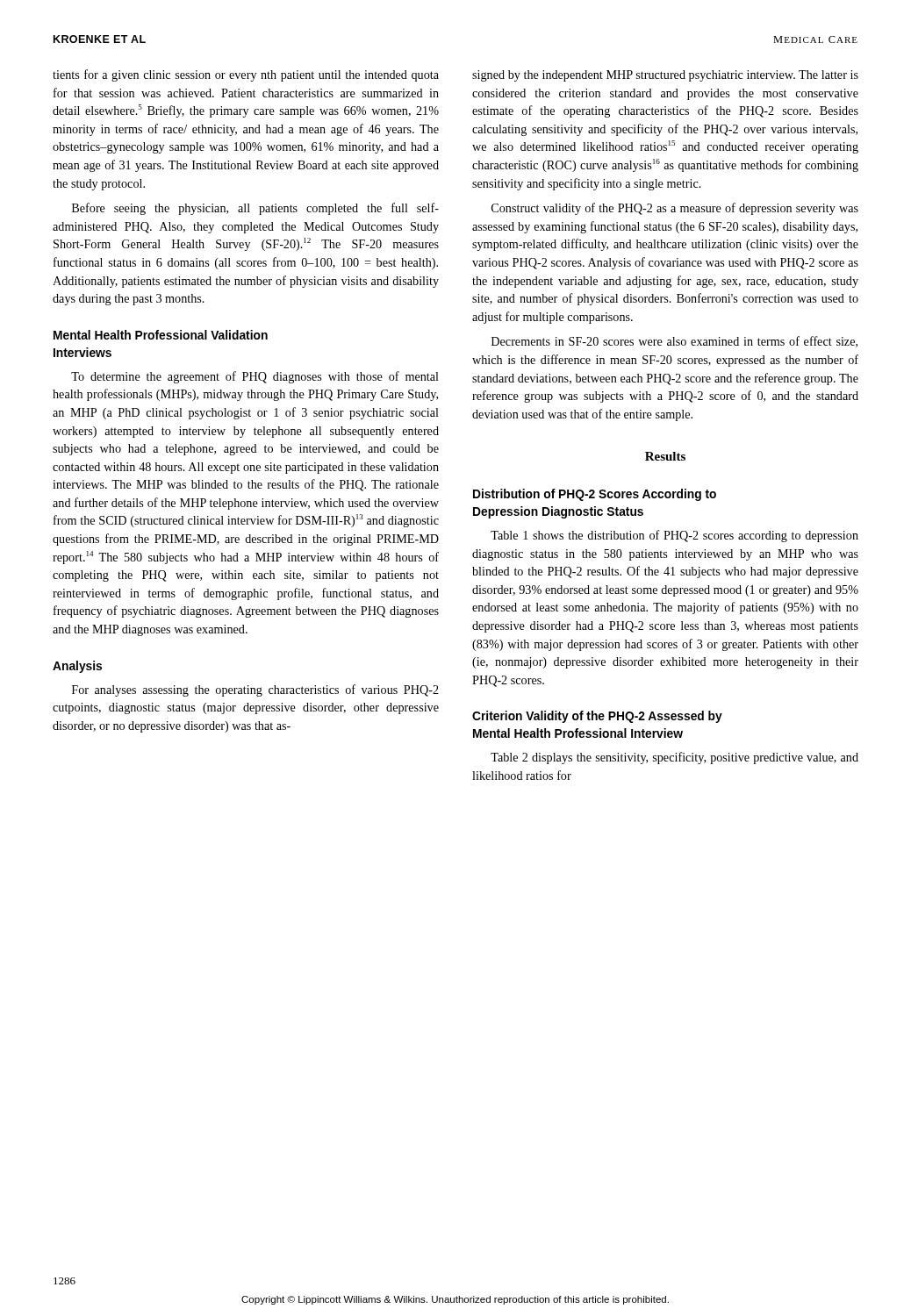Click the passage that begins "Table 1 shows the distribution"
This screenshot has height=1316, width=911.
[x=665, y=608]
